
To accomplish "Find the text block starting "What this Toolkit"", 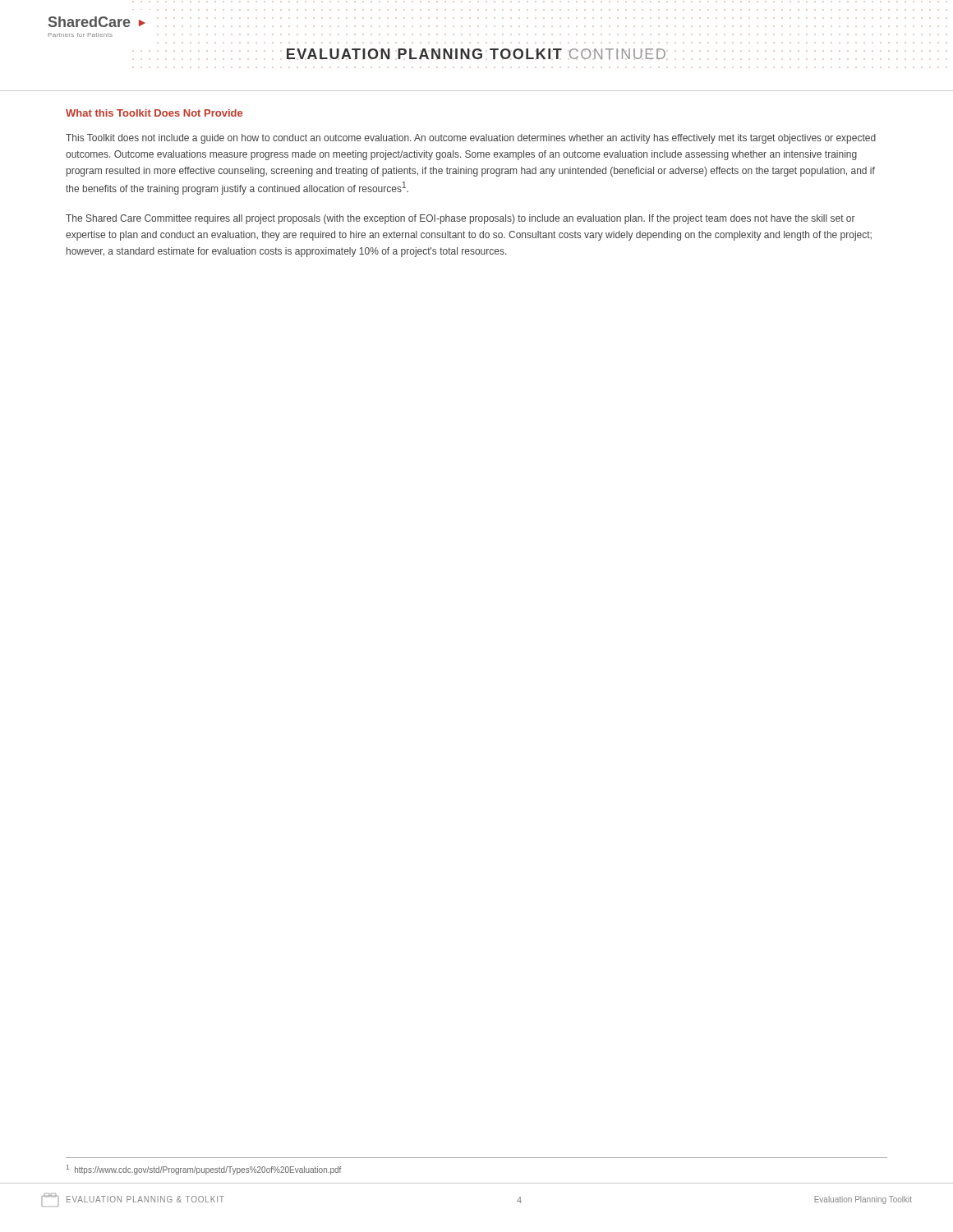I will point(154,113).
